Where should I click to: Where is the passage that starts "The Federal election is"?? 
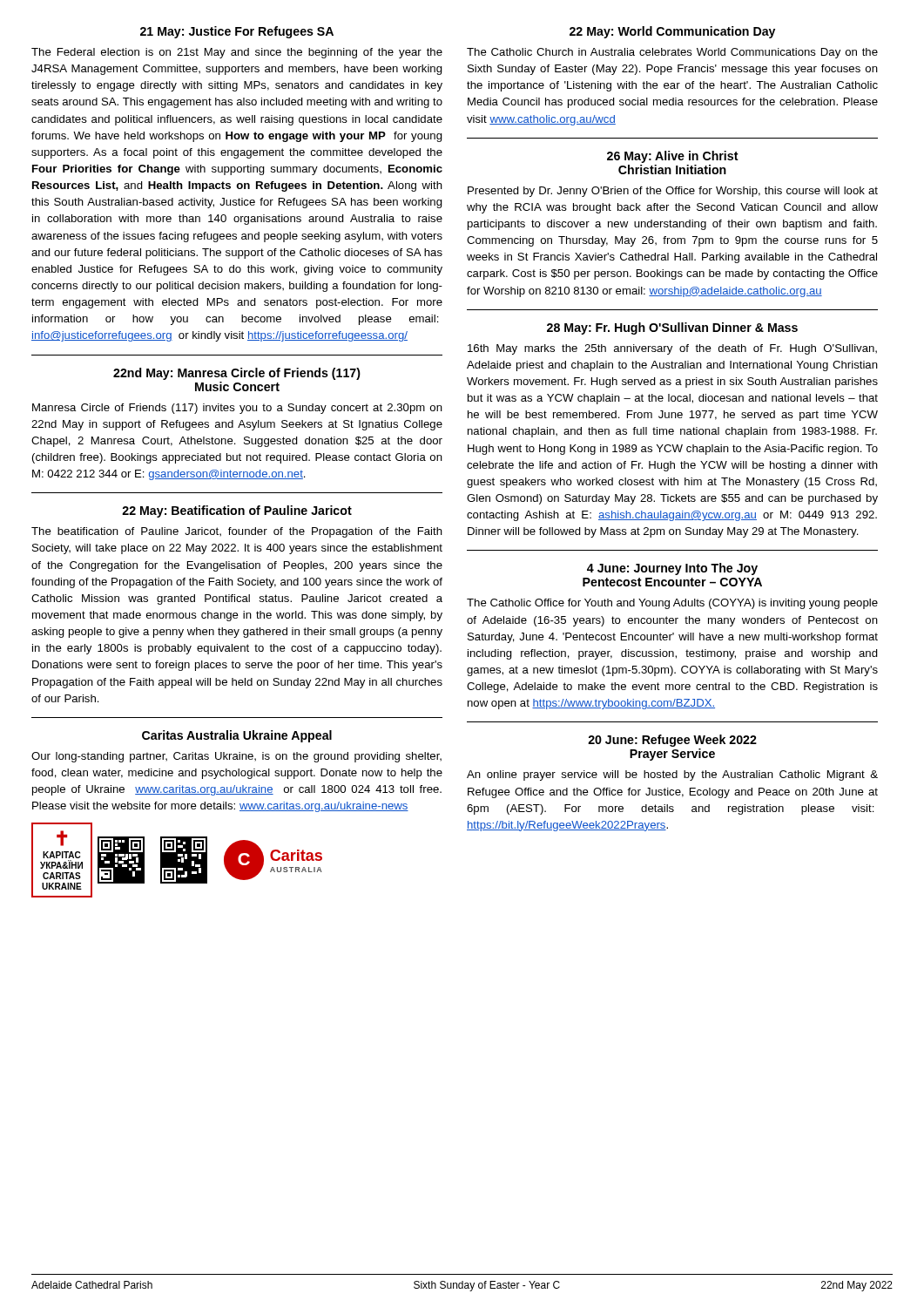[237, 194]
